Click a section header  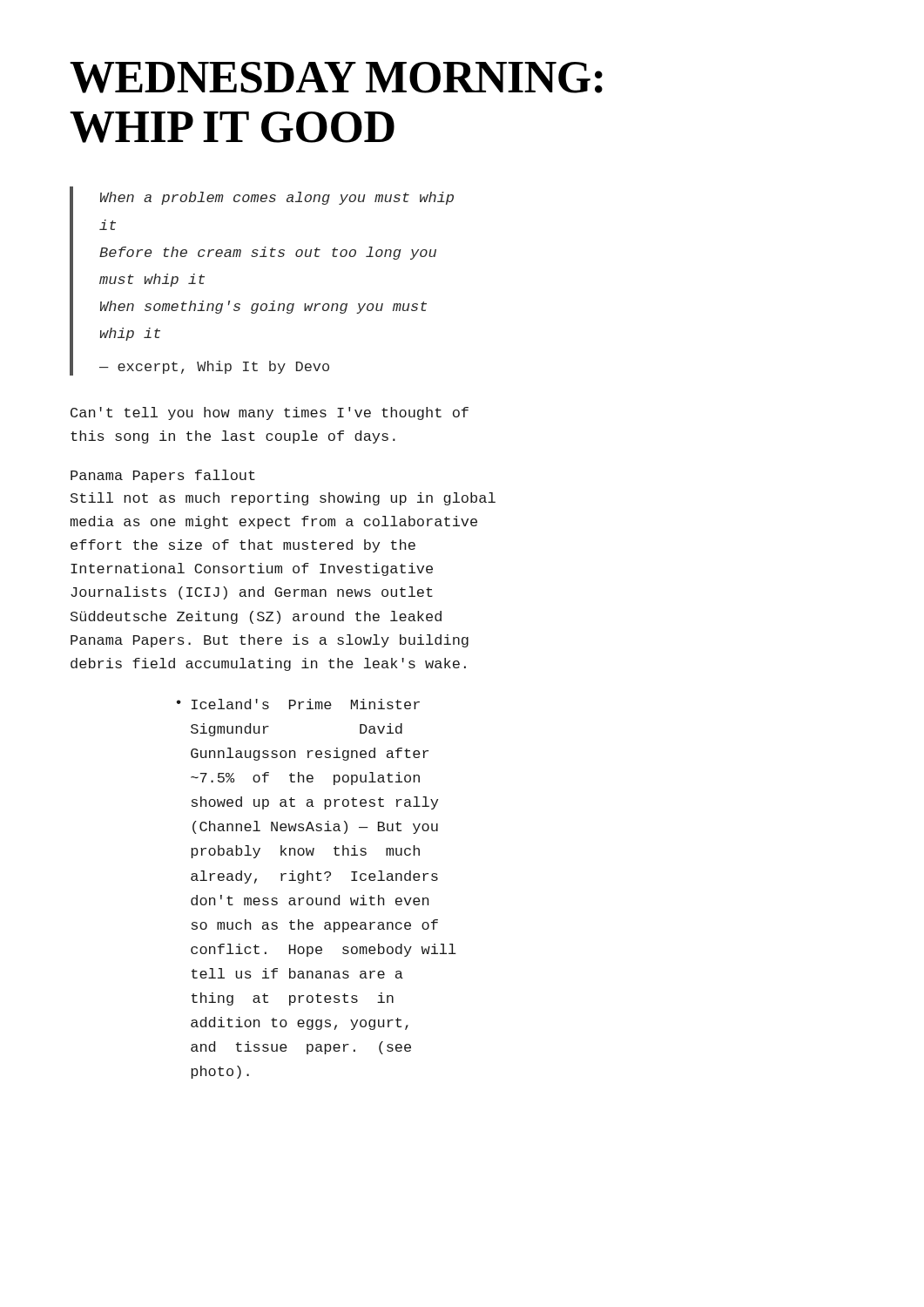tap(163, 476)
